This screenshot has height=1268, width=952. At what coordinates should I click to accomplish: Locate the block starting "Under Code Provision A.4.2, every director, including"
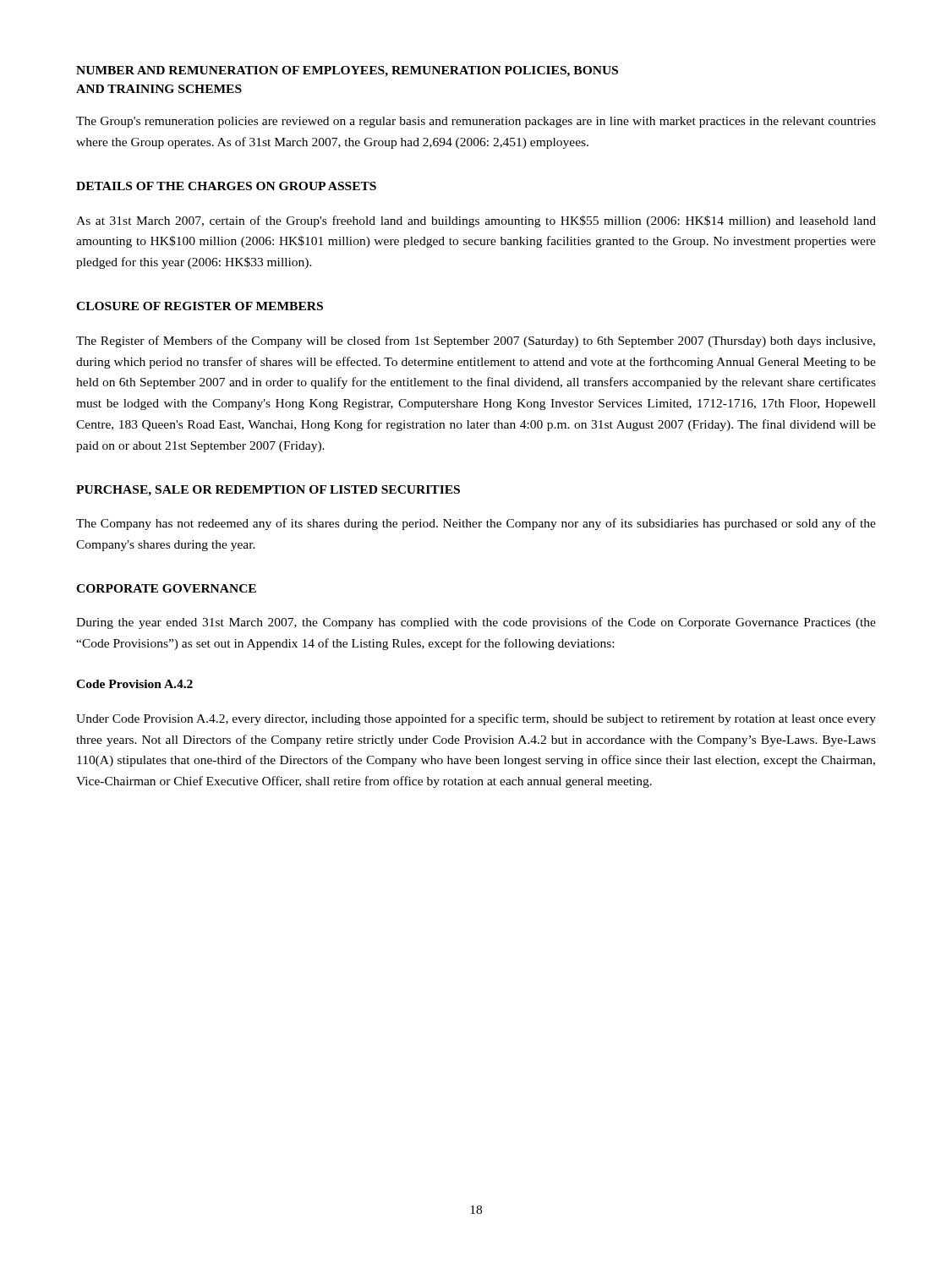coord(476,749)
